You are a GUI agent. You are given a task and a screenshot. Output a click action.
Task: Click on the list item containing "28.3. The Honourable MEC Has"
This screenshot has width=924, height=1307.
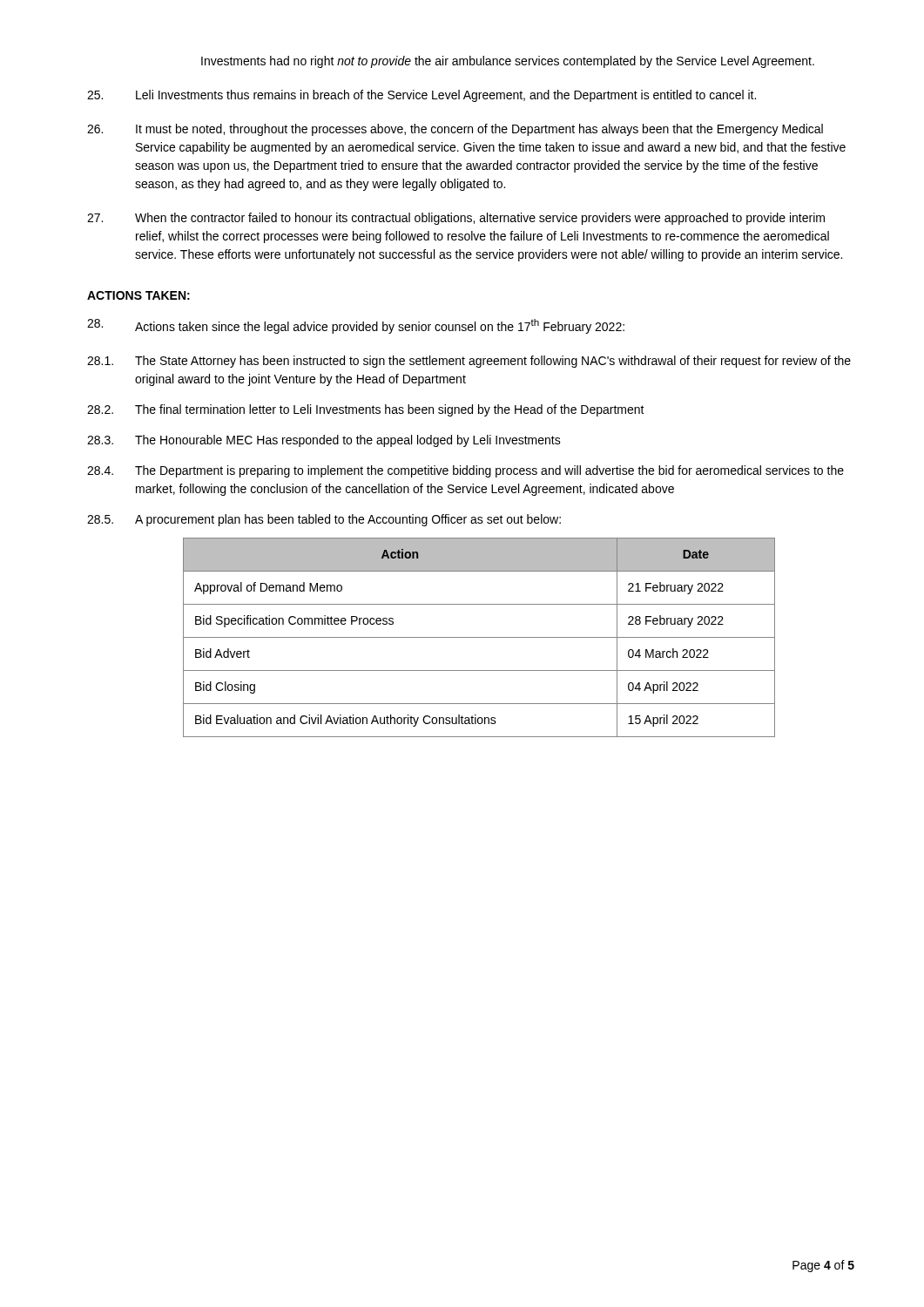pyautogui.click(x=471, y=440)
